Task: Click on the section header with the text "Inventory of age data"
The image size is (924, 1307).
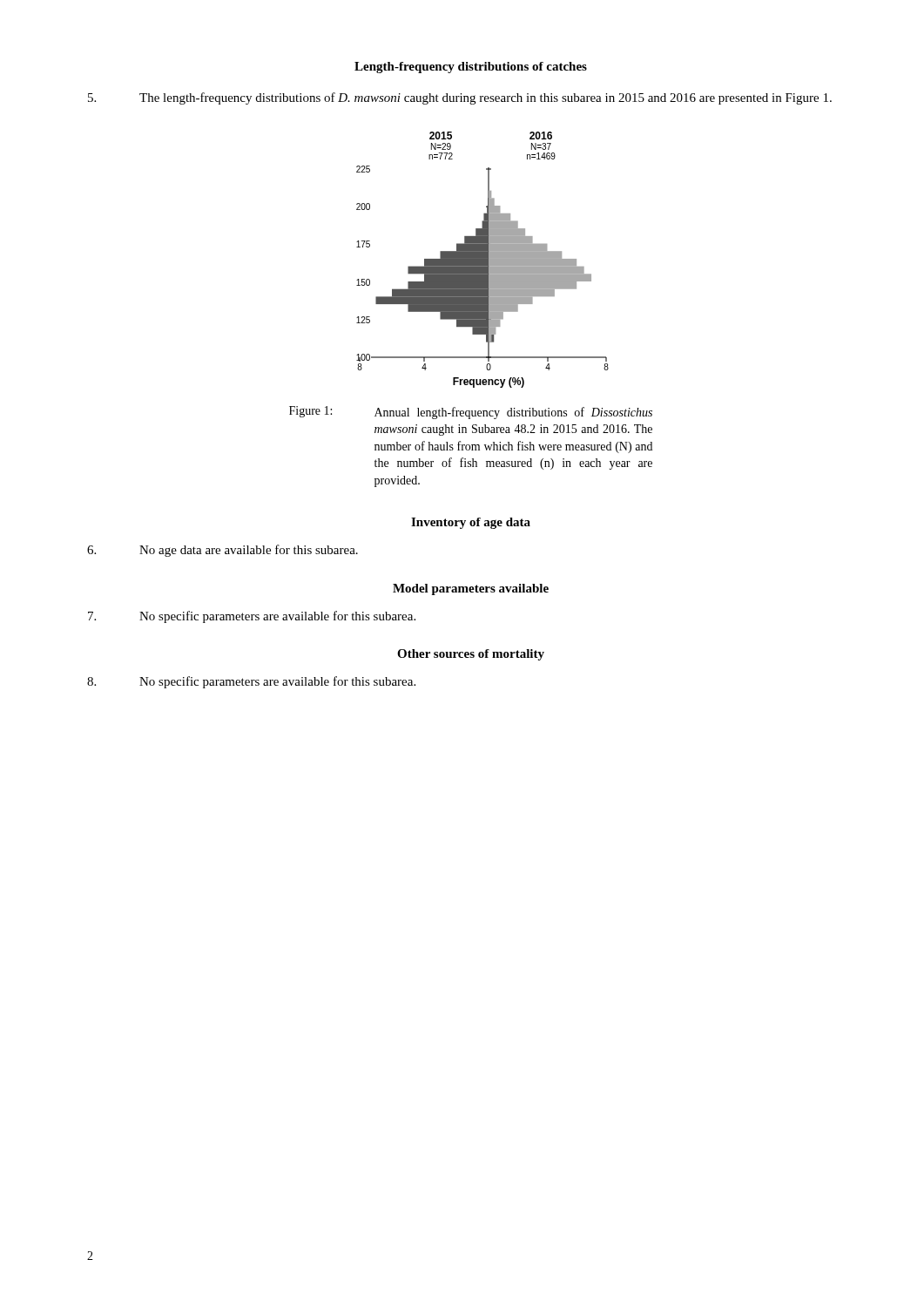Action: point(471,522)
